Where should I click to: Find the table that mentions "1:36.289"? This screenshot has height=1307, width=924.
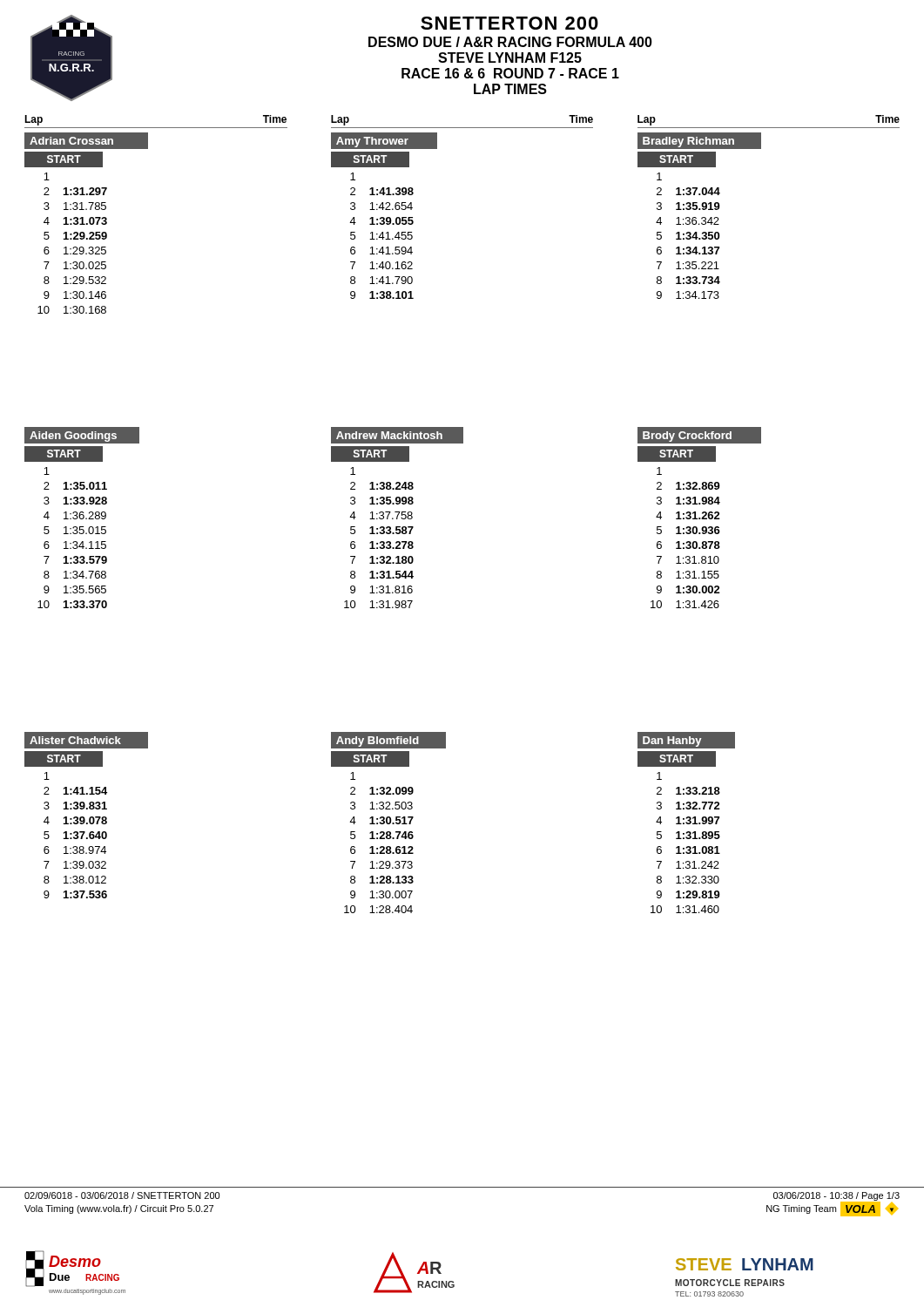(156, 519)
